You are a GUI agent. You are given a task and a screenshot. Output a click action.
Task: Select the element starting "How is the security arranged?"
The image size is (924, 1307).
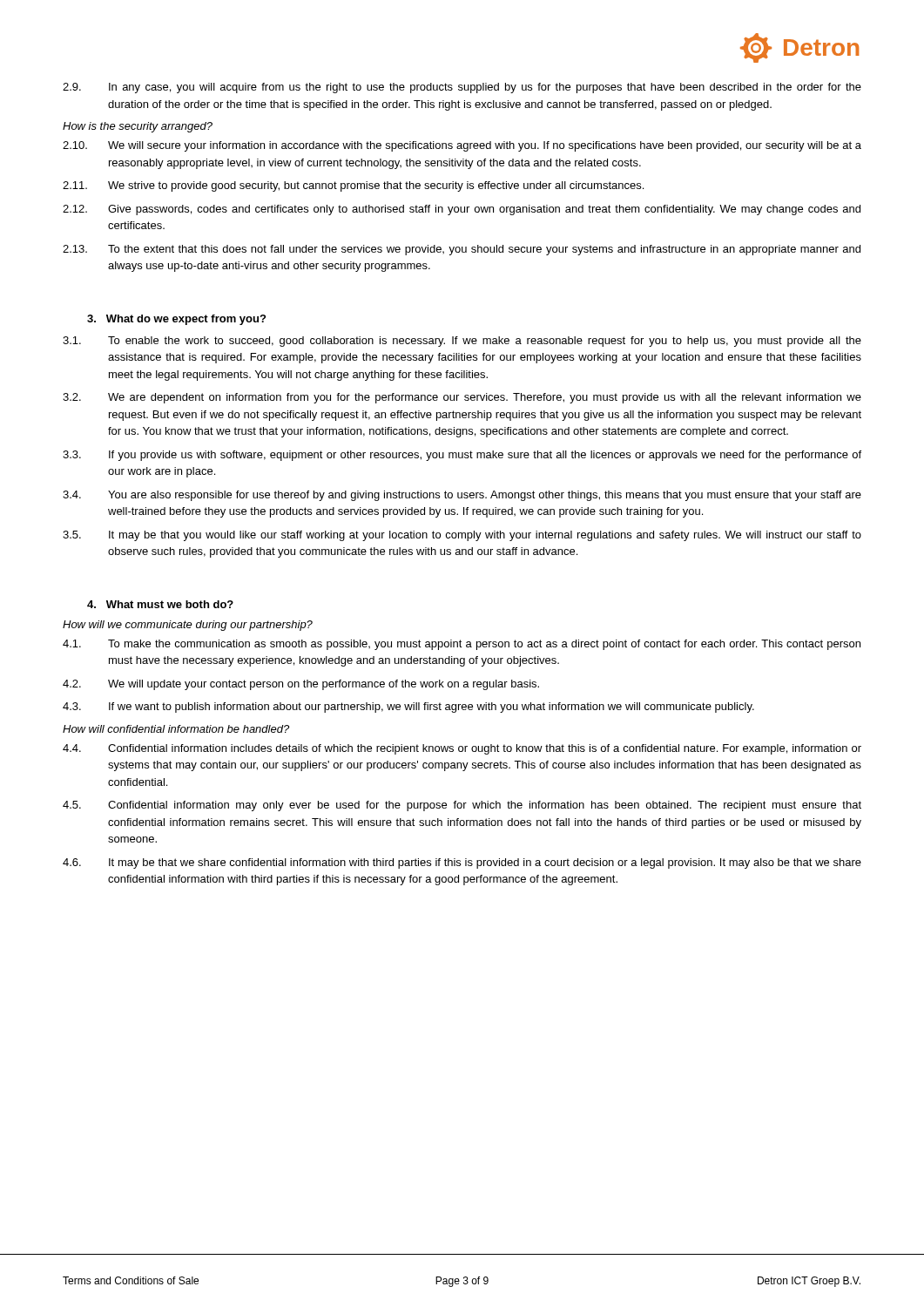click(138, 126)
